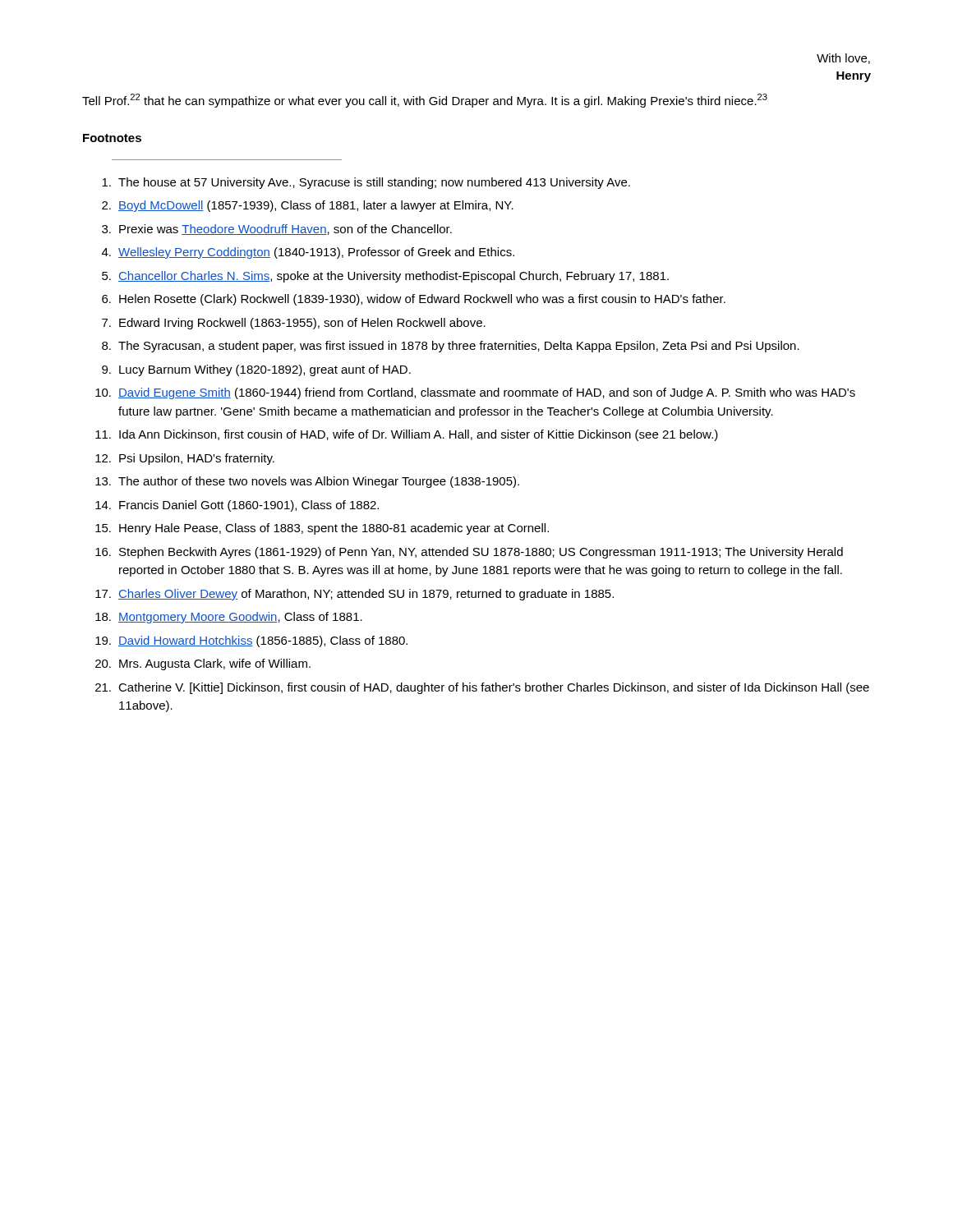The width and height of the screenshot is (953, 1232).
Task: Find the region starting "2. Boyd McDowell (1857-1939), Class of 1881,"
Action: coord(476,205)
